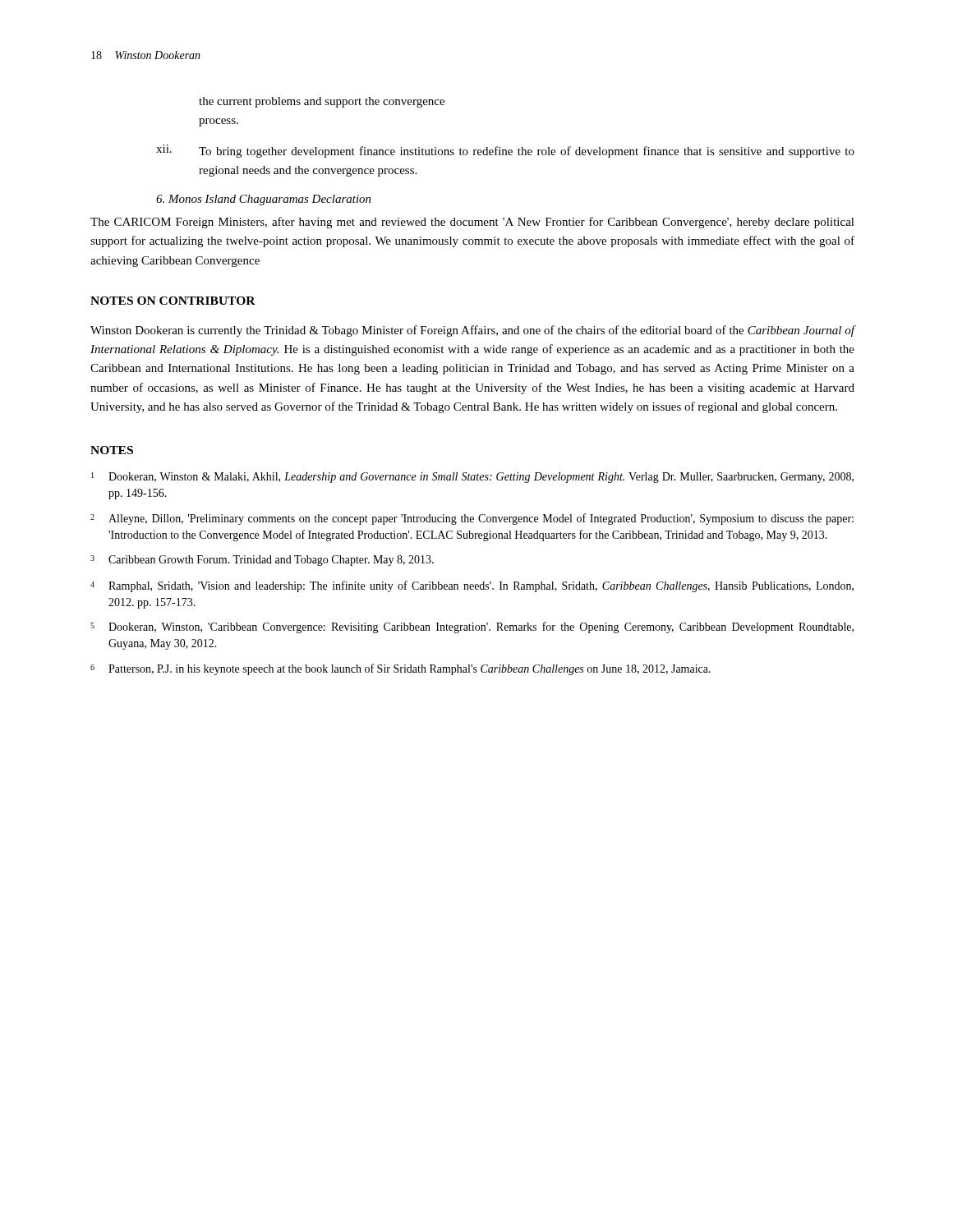Locate the footnote containing "6 Patterson, P.J. in"
This screenshot has width=953, height=1232.
[472, 670]
